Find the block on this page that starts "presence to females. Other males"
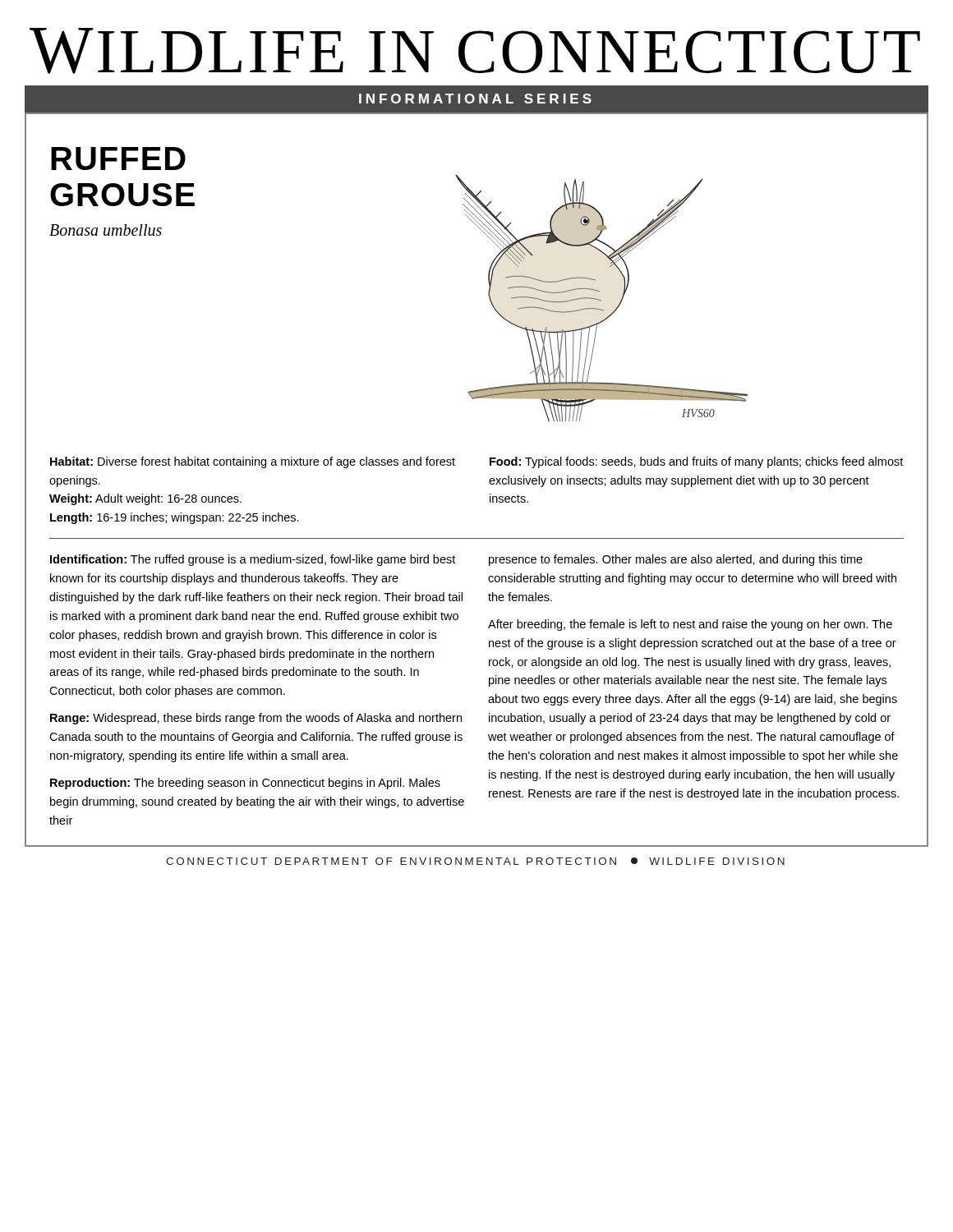The height and width of the screenshot is (1232, 953). [x=696, y=677]
